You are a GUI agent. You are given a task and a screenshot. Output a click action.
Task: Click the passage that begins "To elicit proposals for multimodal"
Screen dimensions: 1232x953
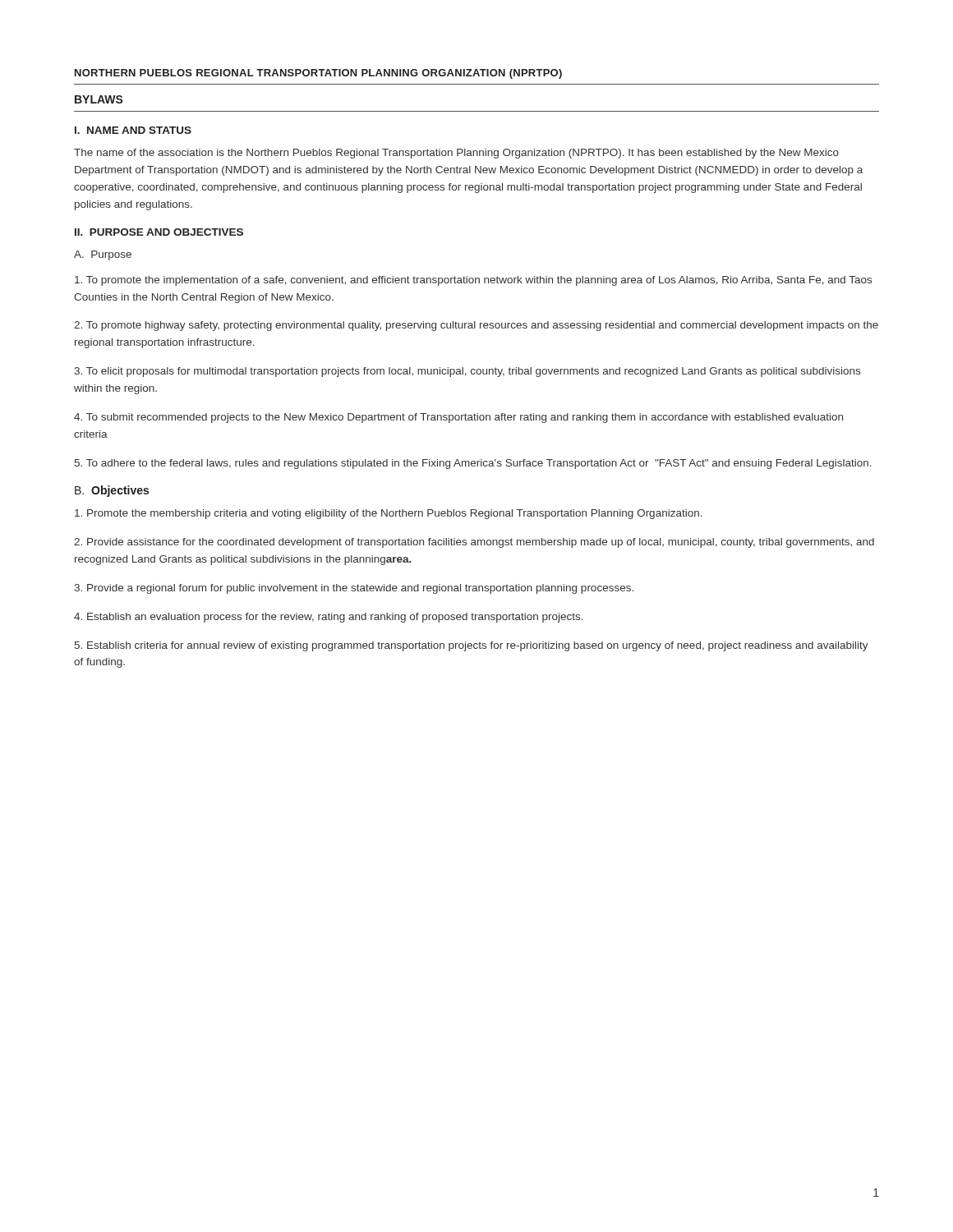click(x=467, y=380)
